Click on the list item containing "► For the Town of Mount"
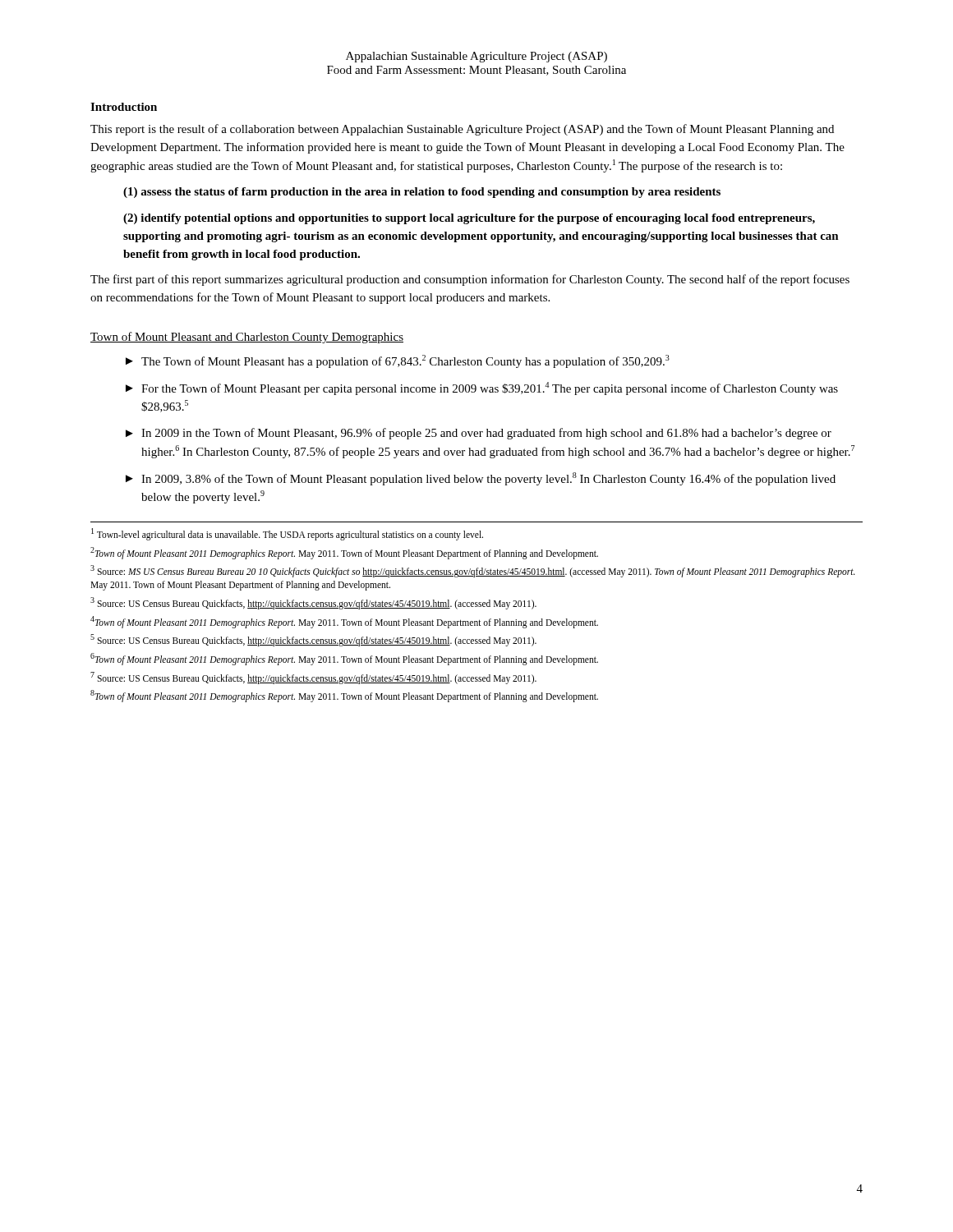The height and width of the screenshot is (1232, 953). point(493,398)
